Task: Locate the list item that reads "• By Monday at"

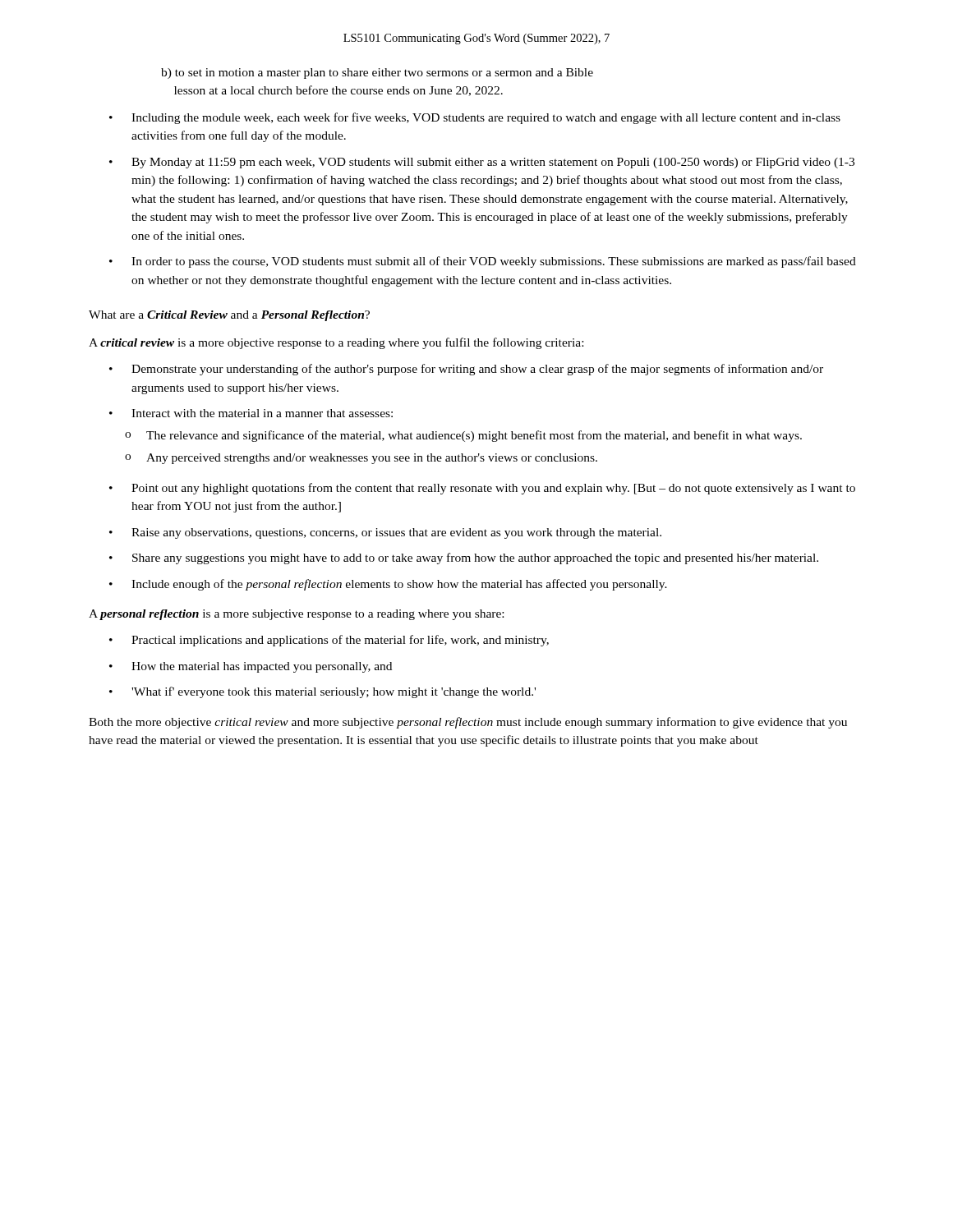Action: tap(486, 199)
